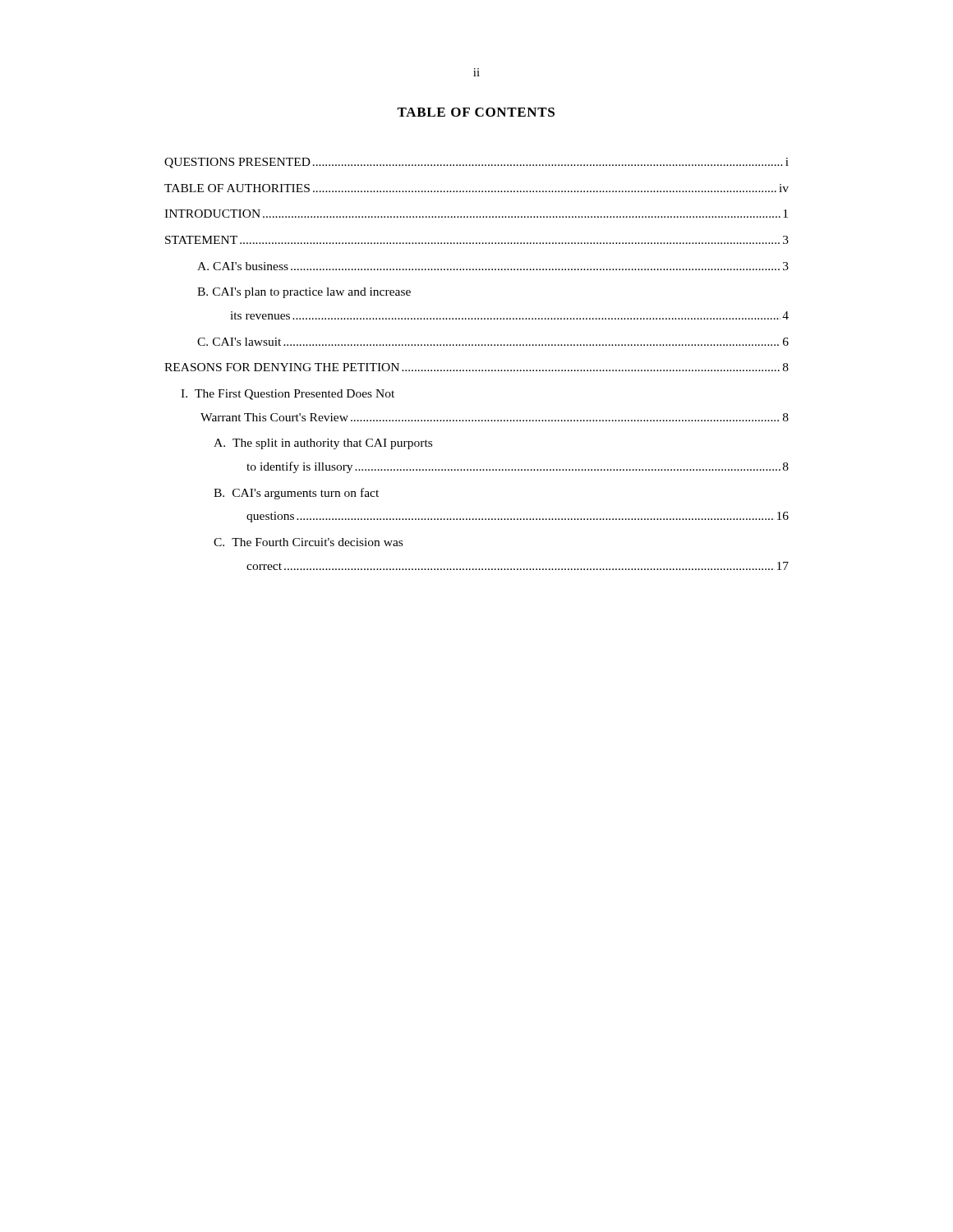Find "QUESTIONS PRESENTED i" on this page

476,162
